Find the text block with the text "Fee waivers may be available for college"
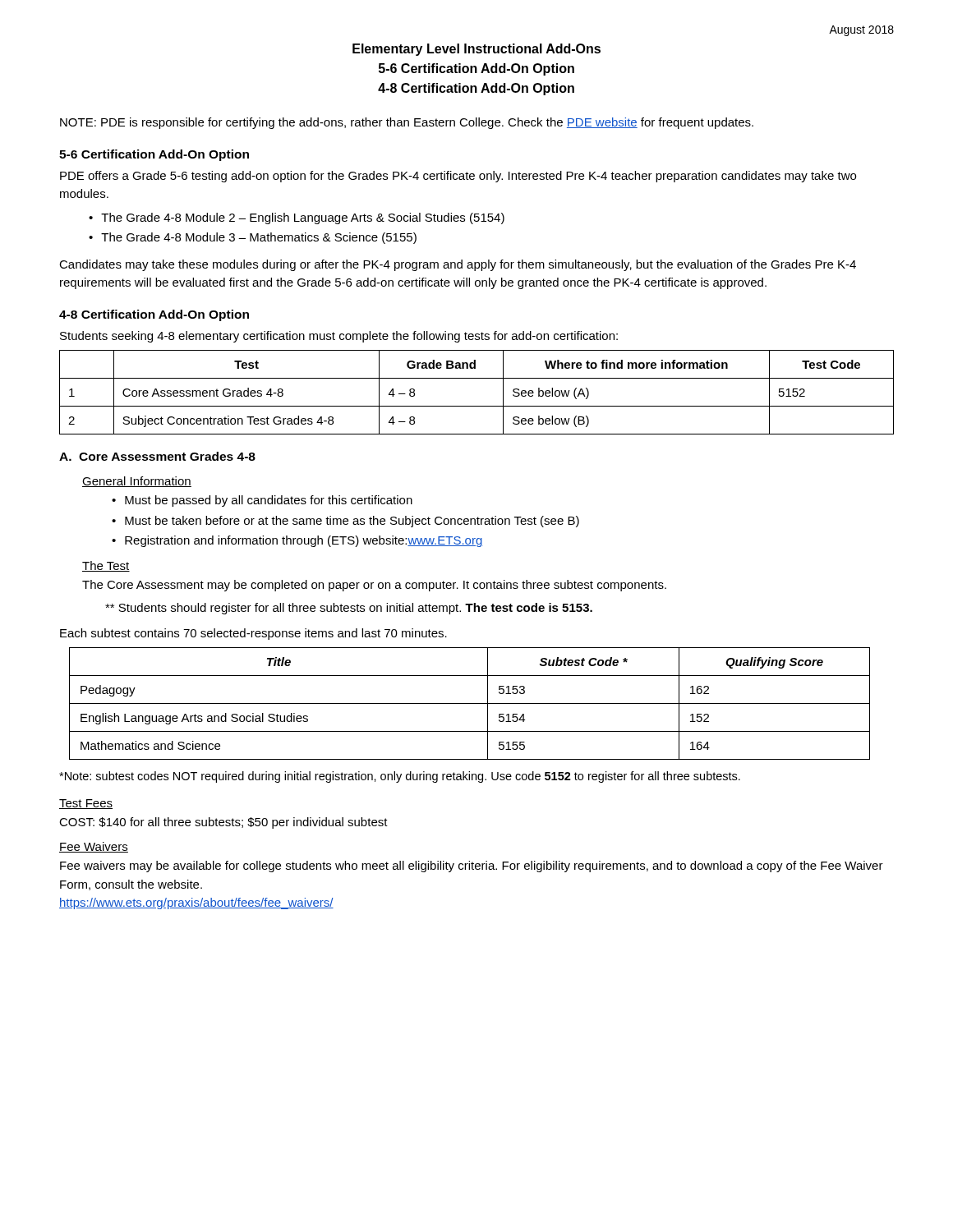 click(472, 867)
